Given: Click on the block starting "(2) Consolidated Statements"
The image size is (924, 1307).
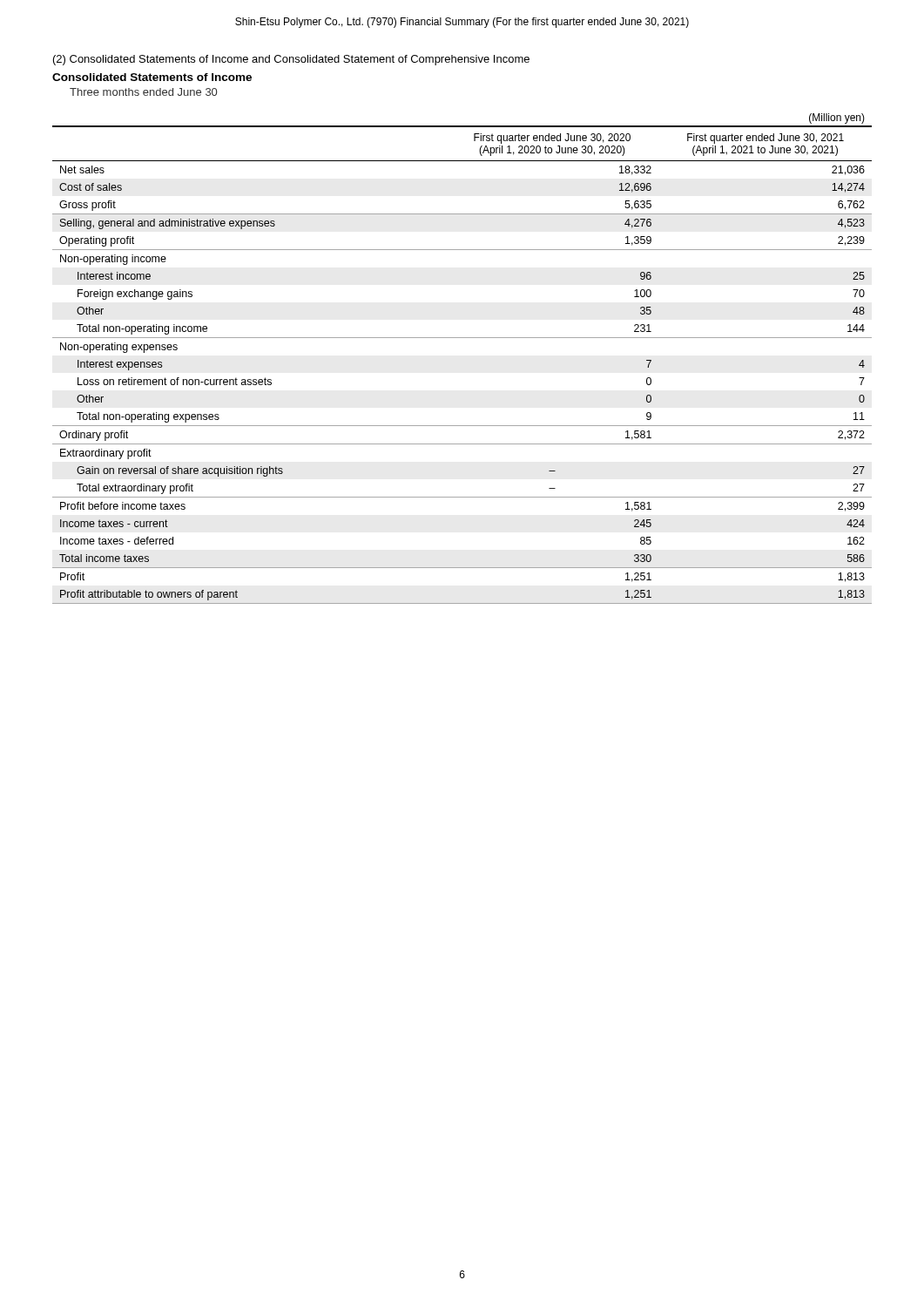Looking at the screenshot, I should (x=291, y=59).
